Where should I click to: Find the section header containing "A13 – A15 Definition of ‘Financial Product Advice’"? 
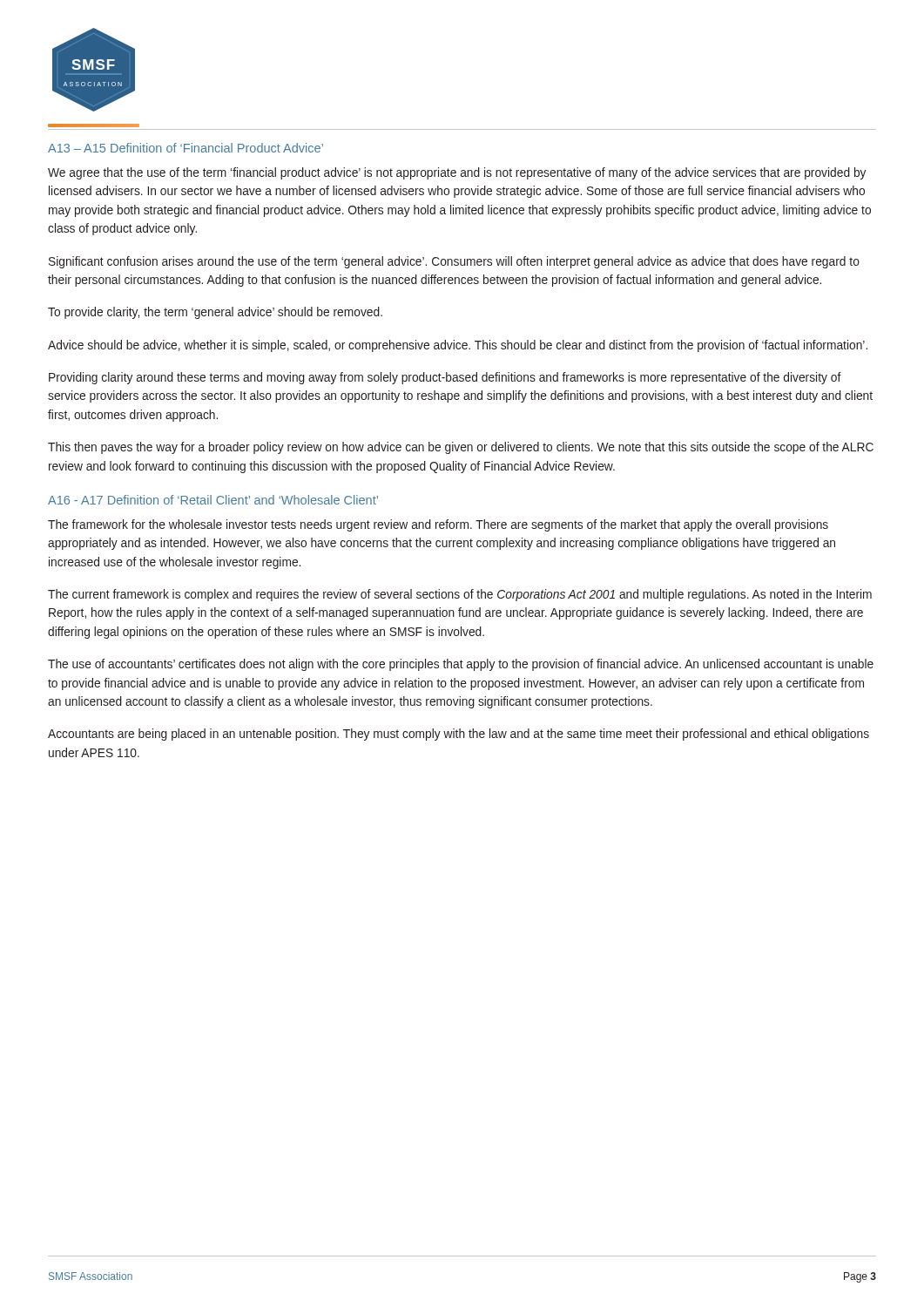click(185, 148)
